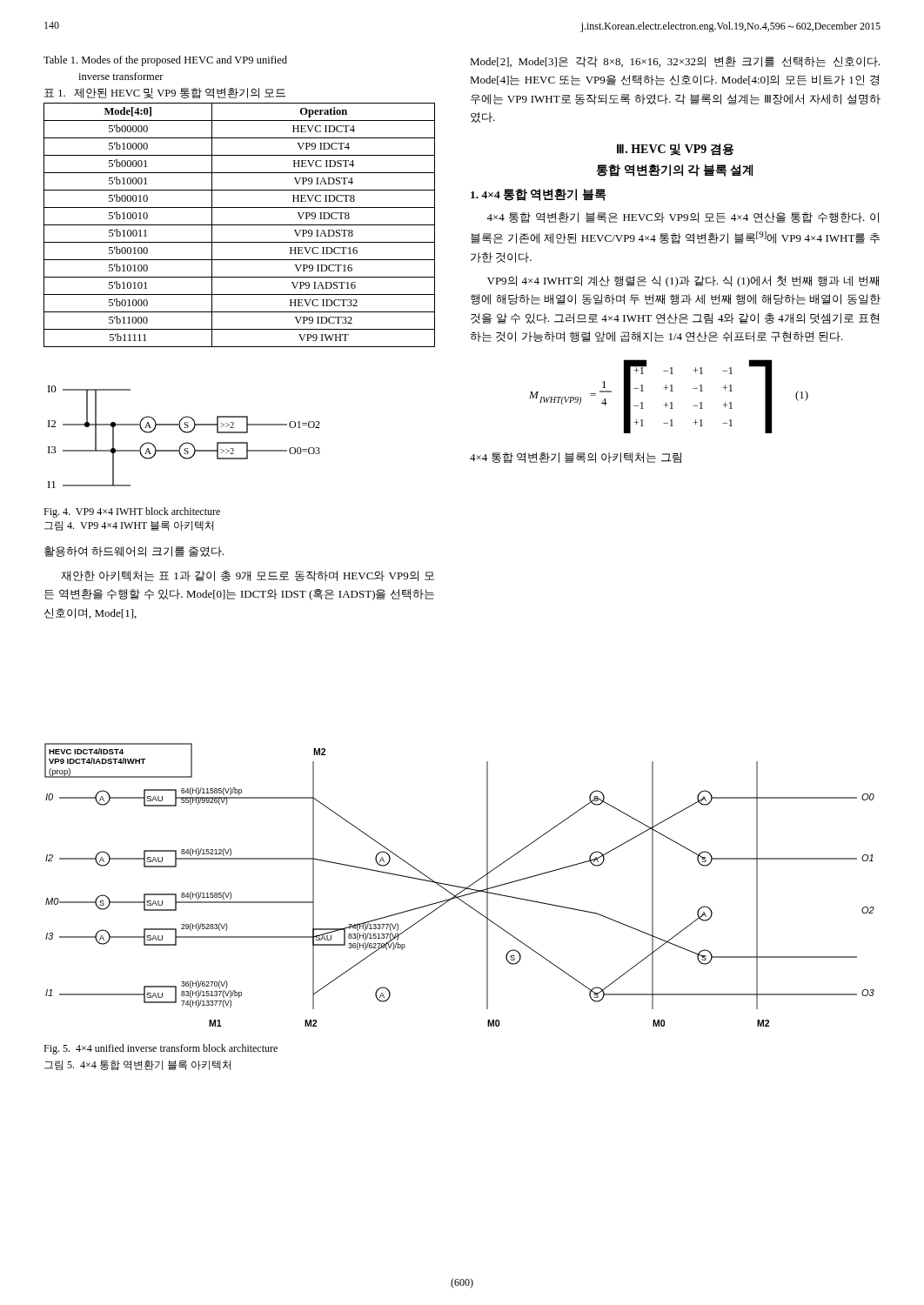
Task: Find the block starting "1. 4×4 통합"
Action: (x=538, y=195)
